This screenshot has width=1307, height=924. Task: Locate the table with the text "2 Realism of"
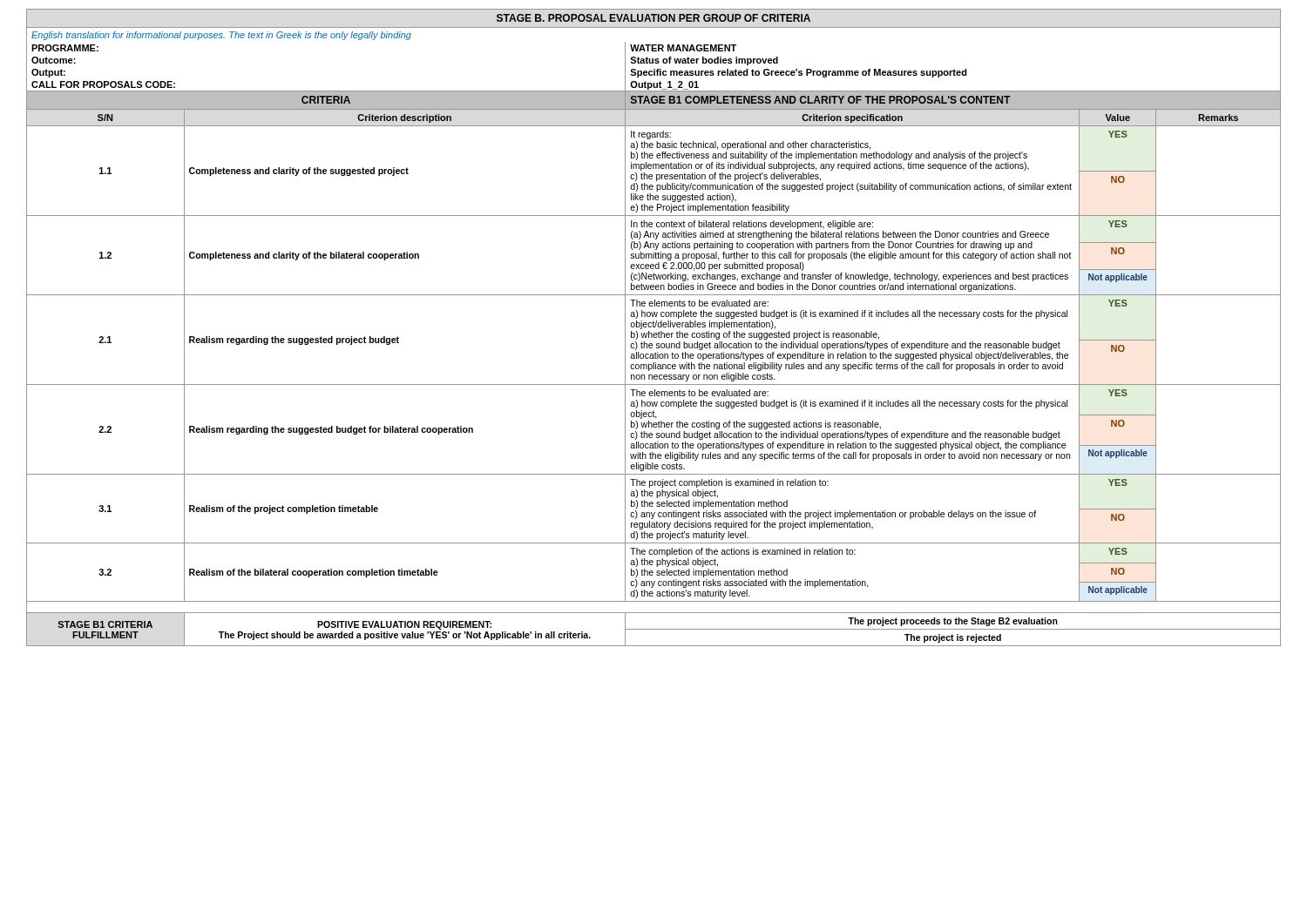tap(654, 553)
